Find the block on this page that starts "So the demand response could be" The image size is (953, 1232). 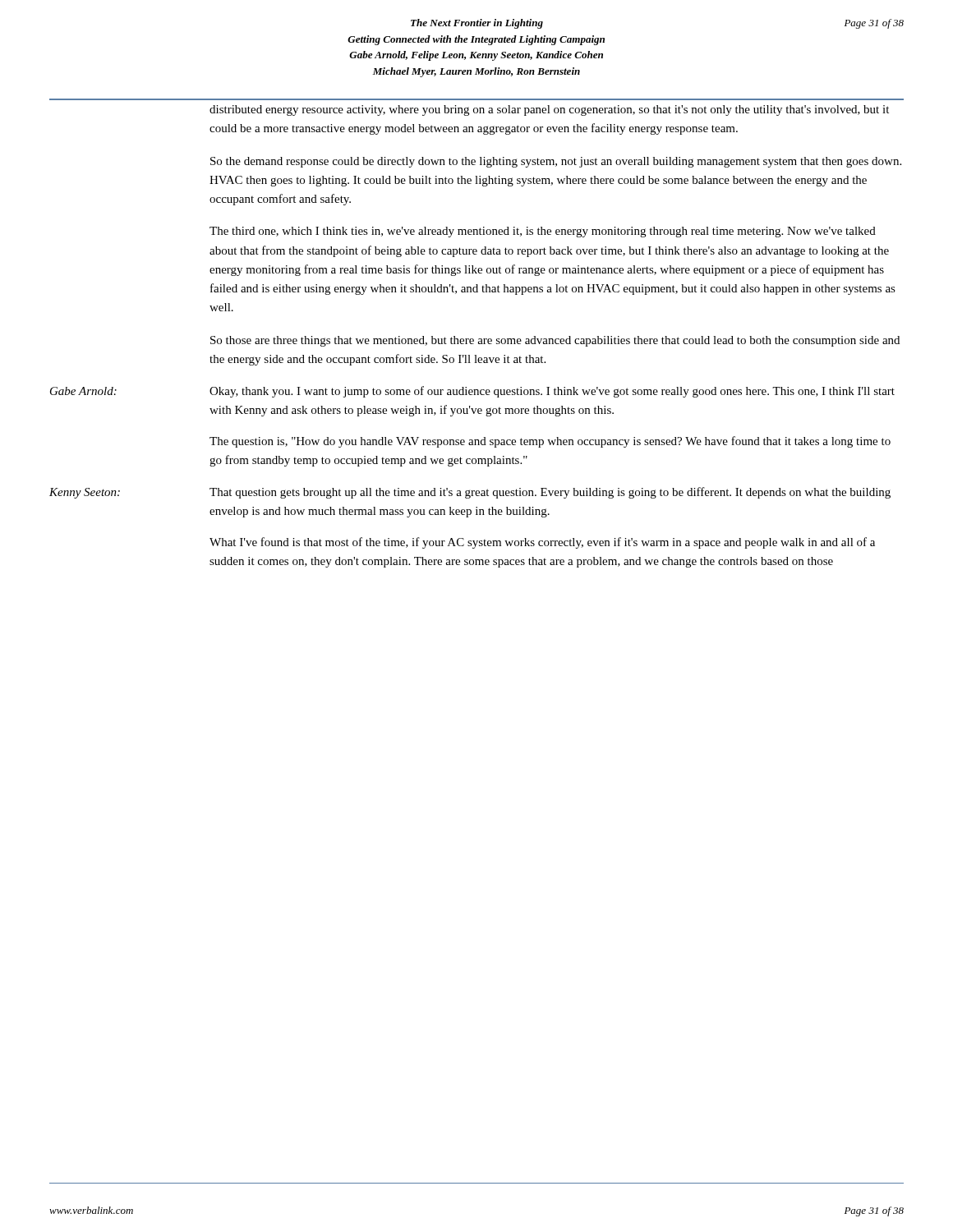coord(556,180)
